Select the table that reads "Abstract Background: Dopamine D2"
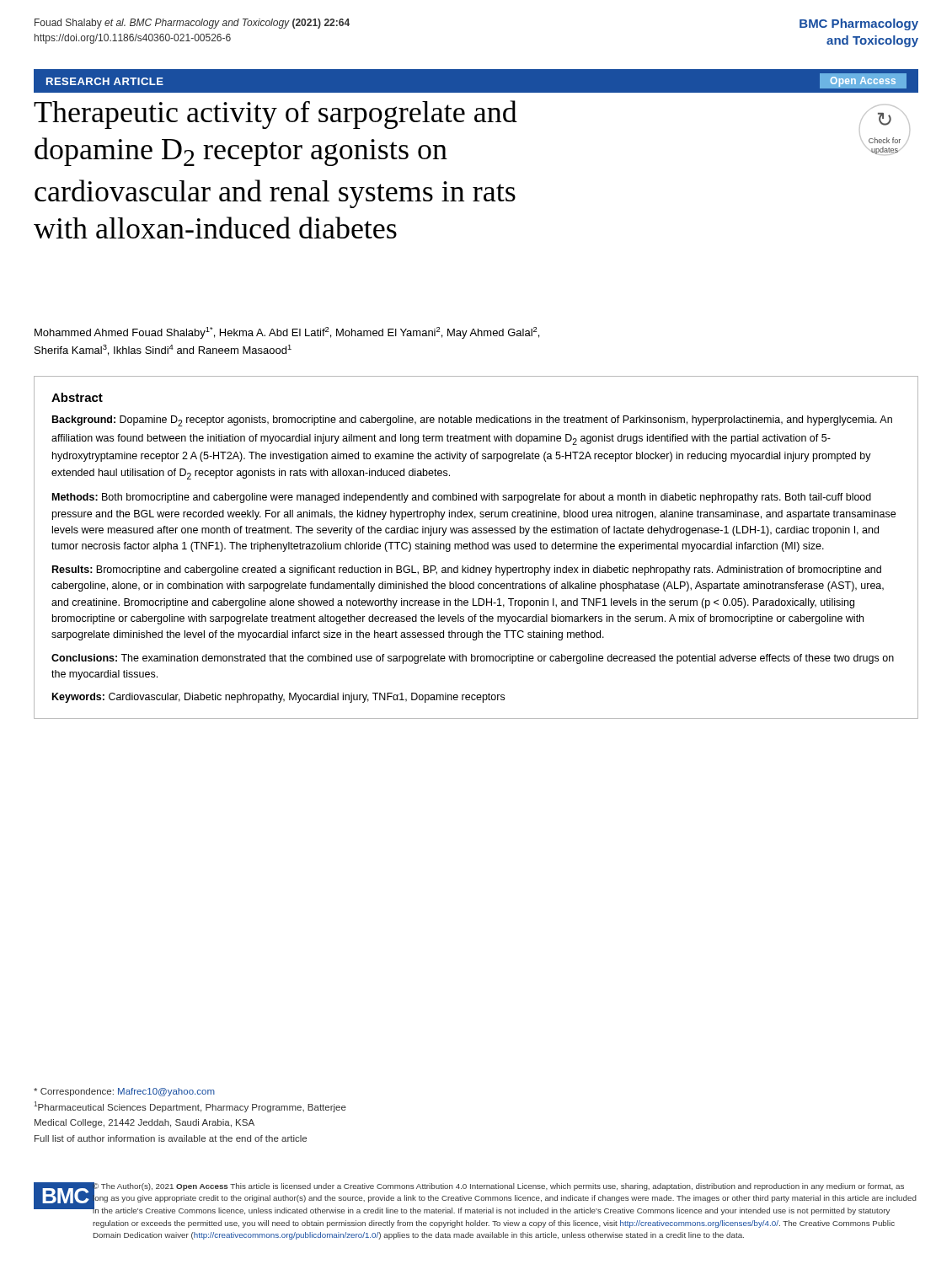This screenshot has width=952, height=1264. pos(476,547)
